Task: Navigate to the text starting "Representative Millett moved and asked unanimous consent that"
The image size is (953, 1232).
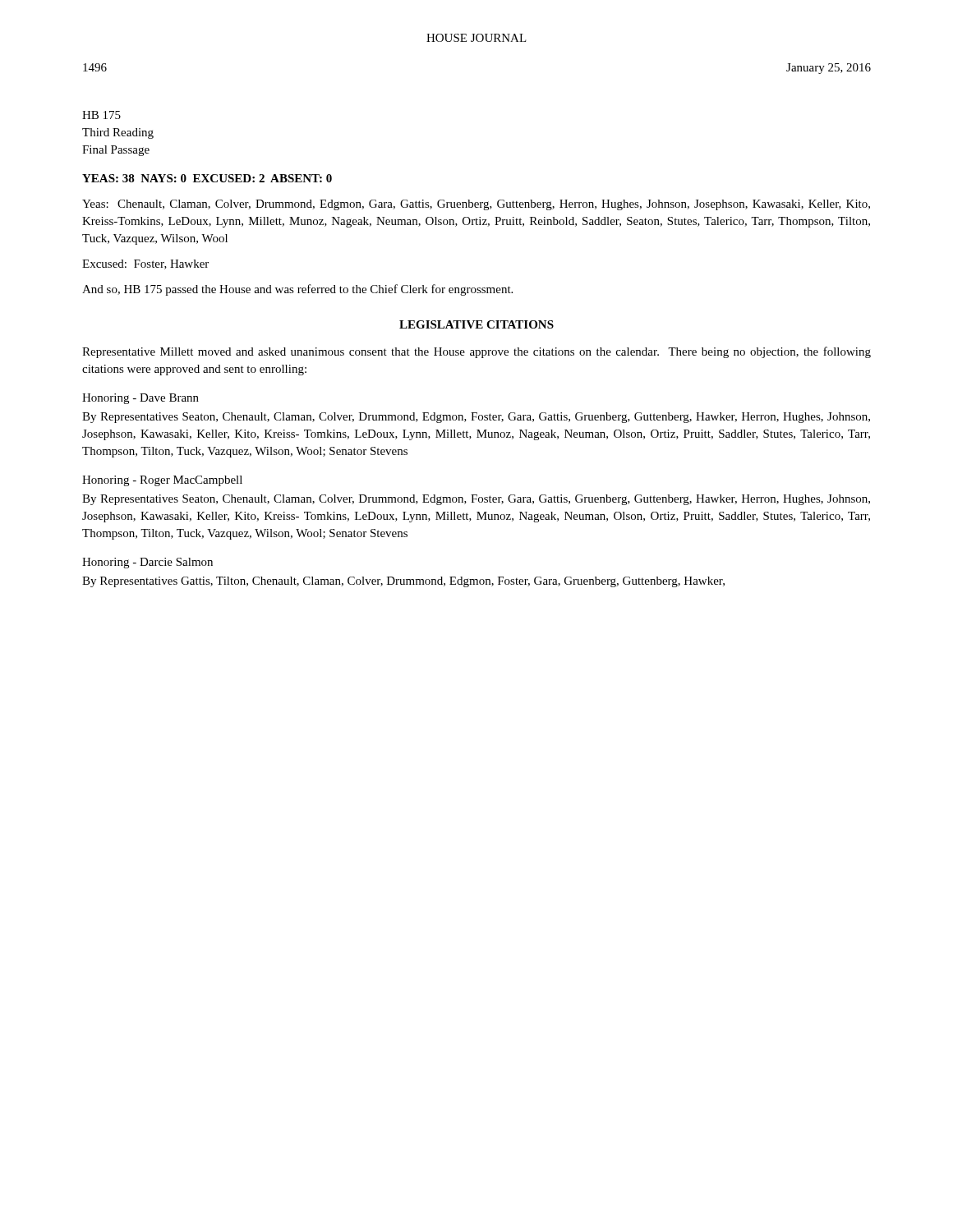Action: point(476,360)
